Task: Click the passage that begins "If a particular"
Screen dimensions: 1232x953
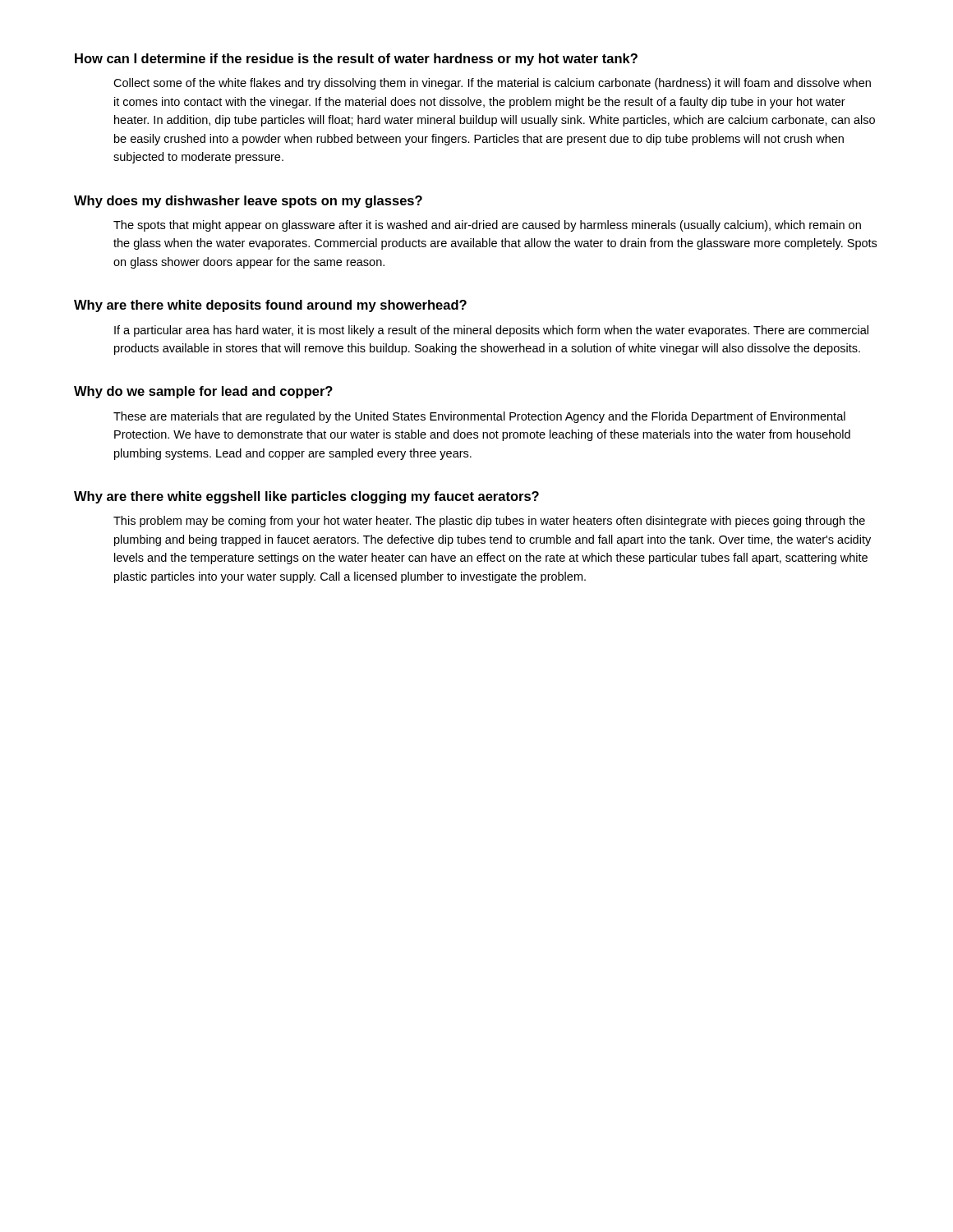Action: [x=491, y=339]
